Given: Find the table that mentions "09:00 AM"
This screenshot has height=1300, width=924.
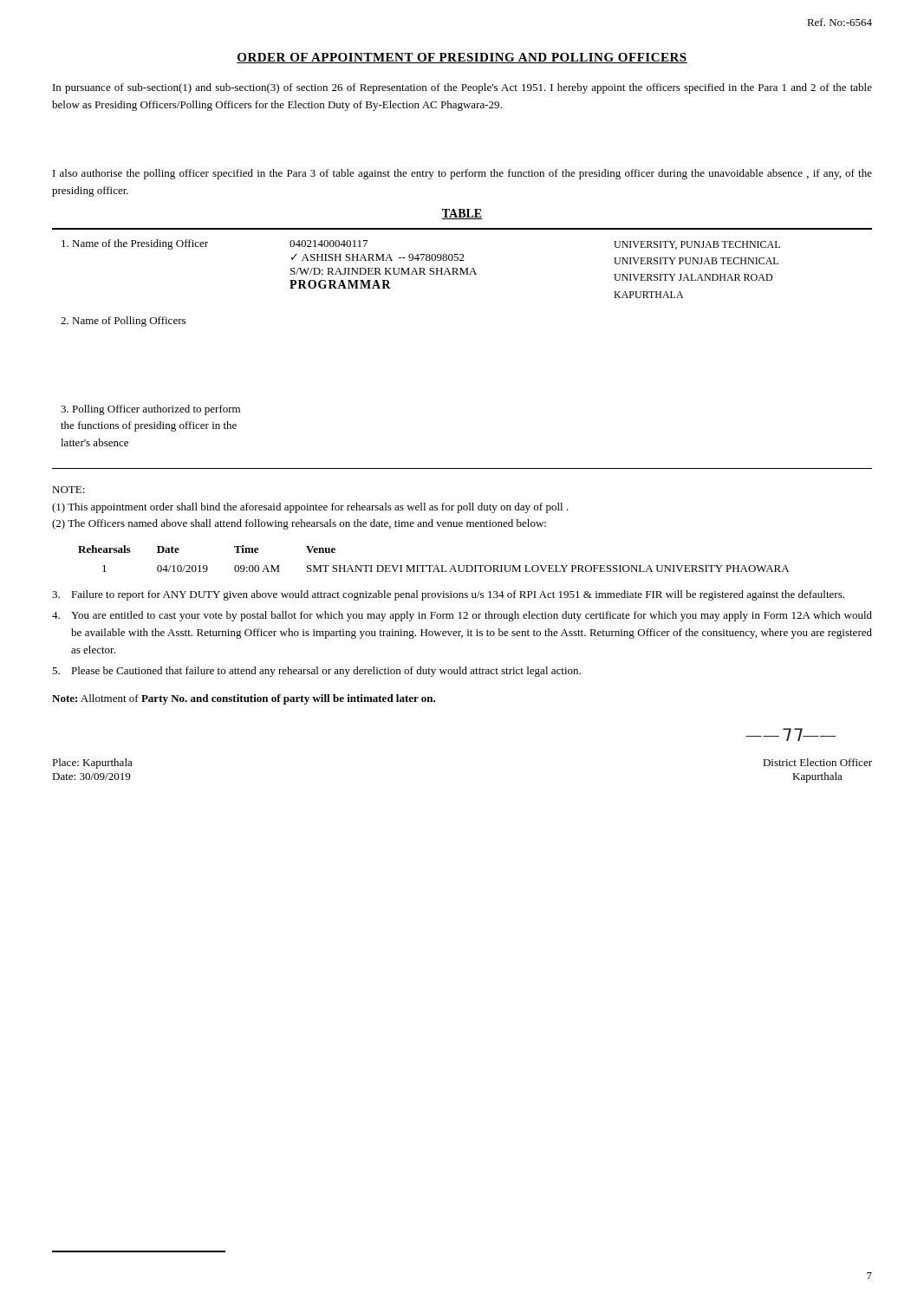Looking at the screenshot, I should pyautogui.click(x=462, y=559).
